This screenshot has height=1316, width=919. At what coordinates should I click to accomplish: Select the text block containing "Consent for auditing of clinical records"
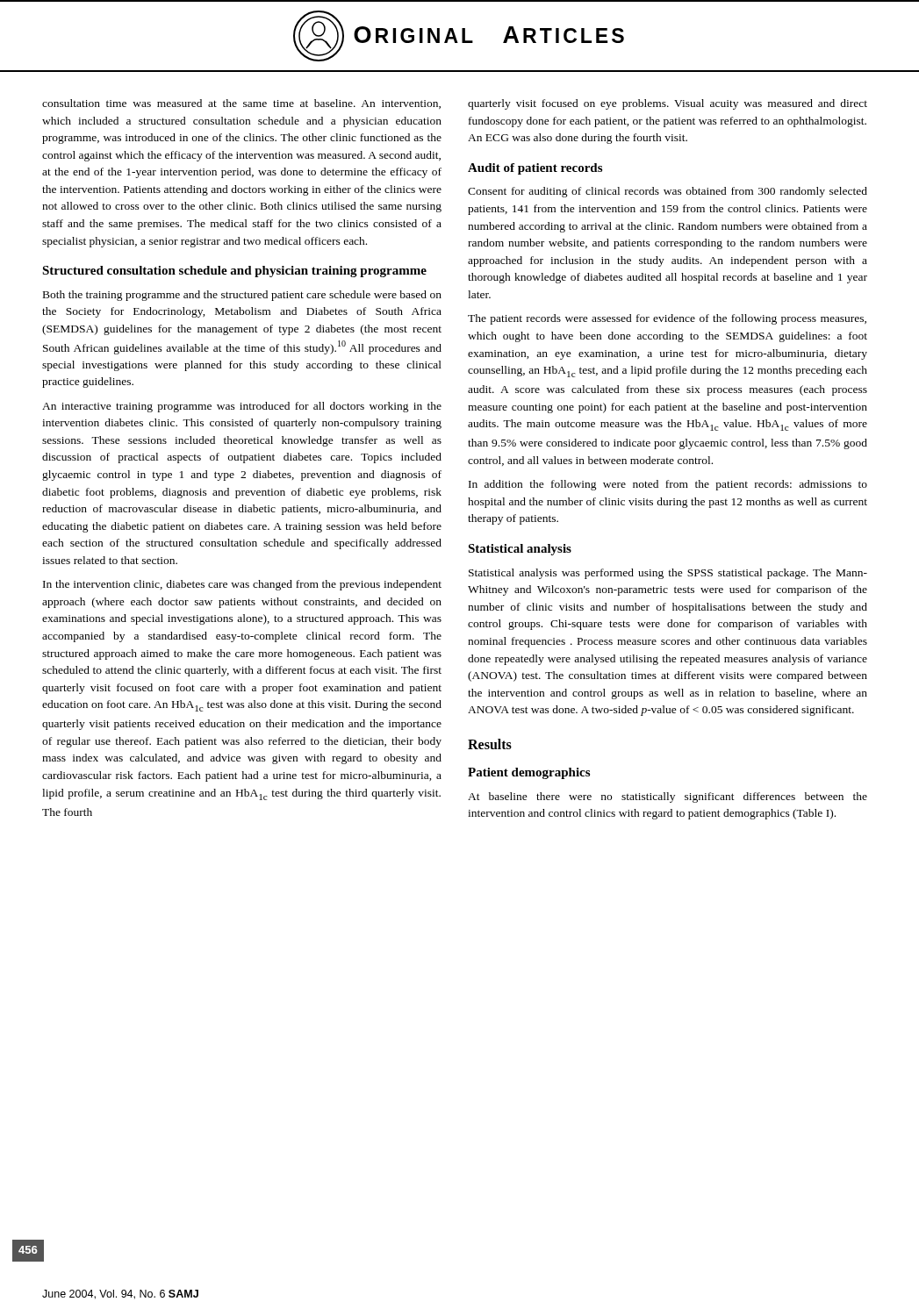[668, 355]
